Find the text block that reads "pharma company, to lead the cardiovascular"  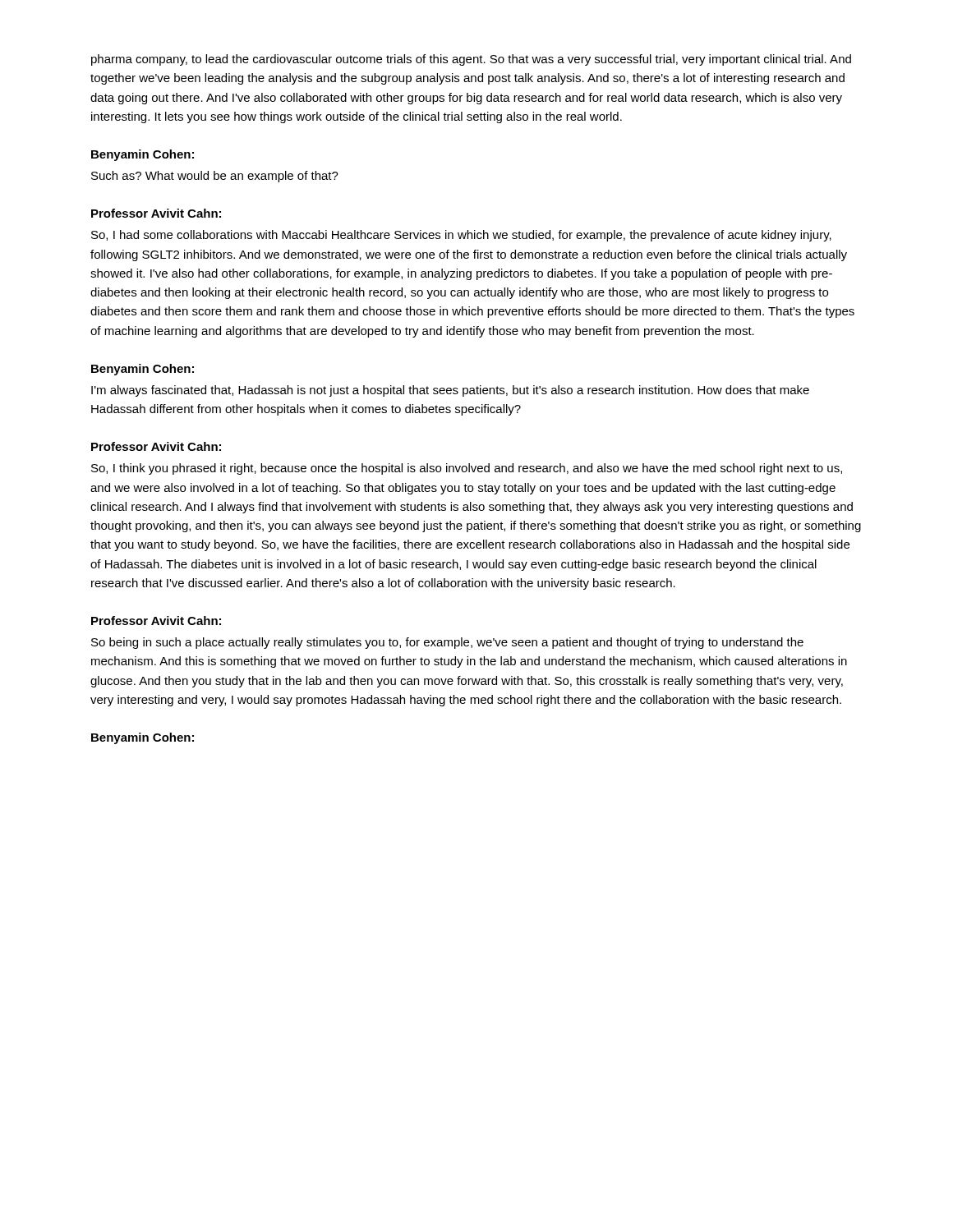click(471, 87)
